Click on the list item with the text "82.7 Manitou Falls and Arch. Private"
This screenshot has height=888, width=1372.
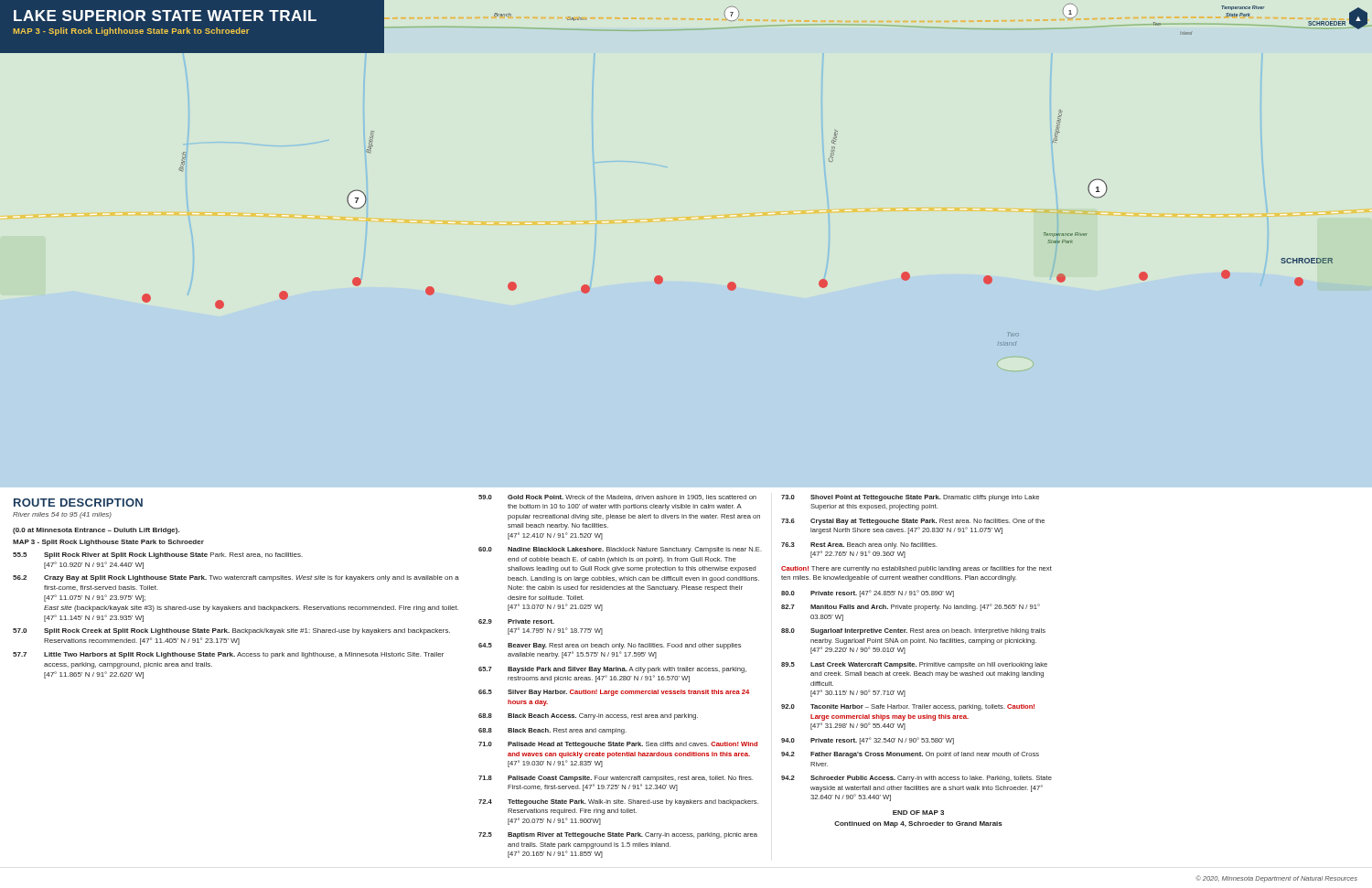coord(918,612)
